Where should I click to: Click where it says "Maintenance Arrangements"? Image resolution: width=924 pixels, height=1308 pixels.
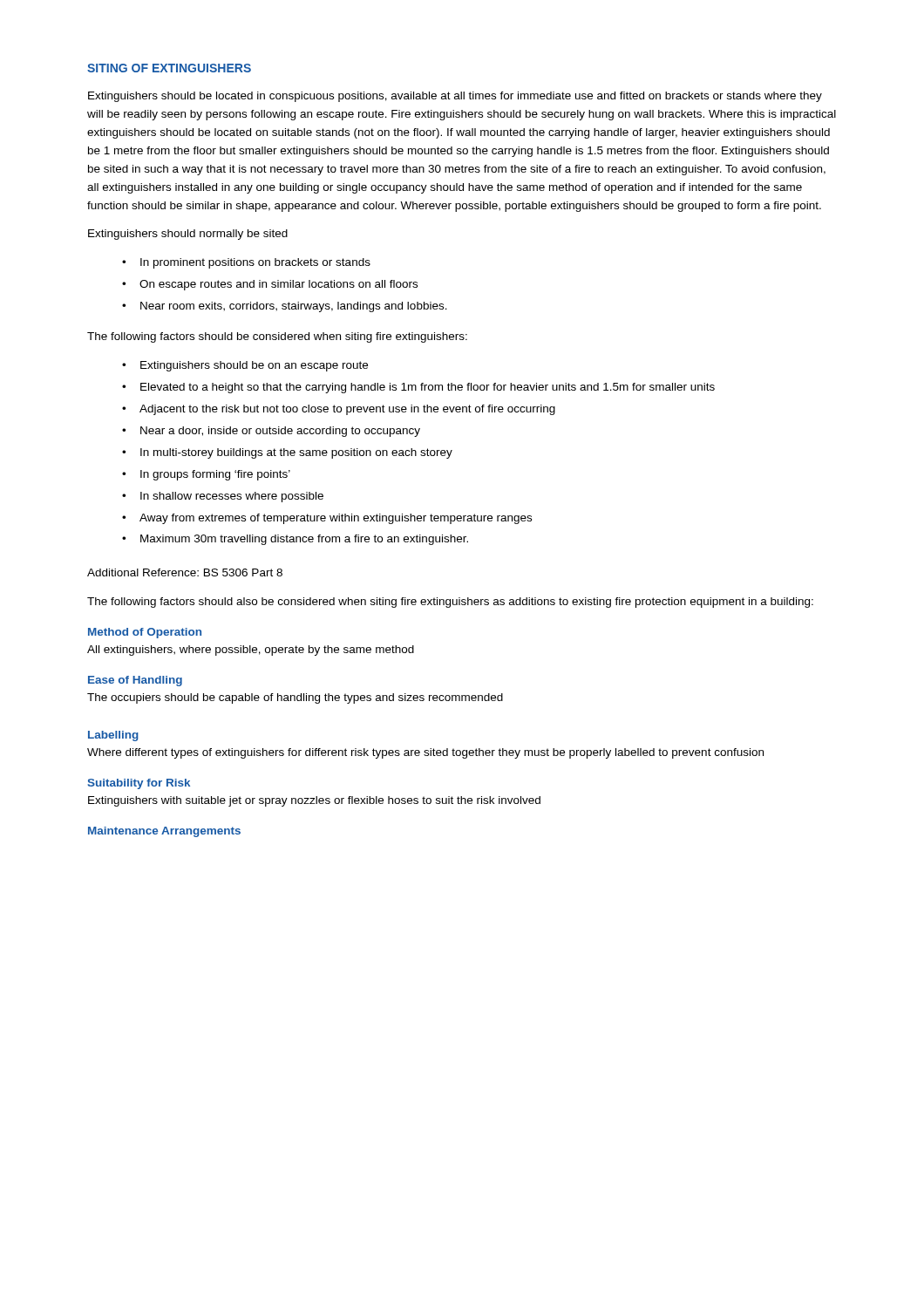[x=164, y=830]
